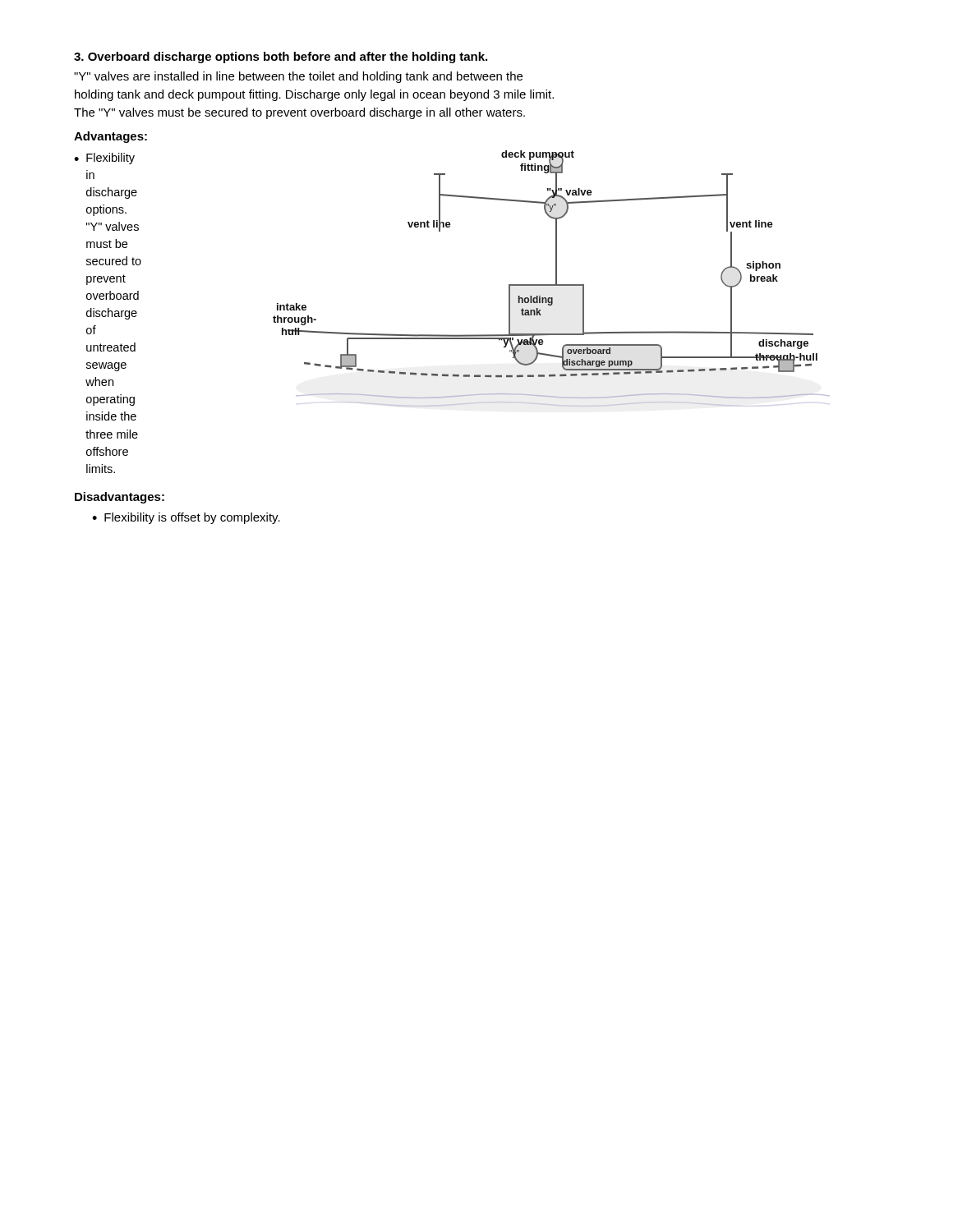The height and width of the screenshot is (1232, 953).
Task: Locate the section header with the text "3. Overboard discharge"
Action: (281, 56)
